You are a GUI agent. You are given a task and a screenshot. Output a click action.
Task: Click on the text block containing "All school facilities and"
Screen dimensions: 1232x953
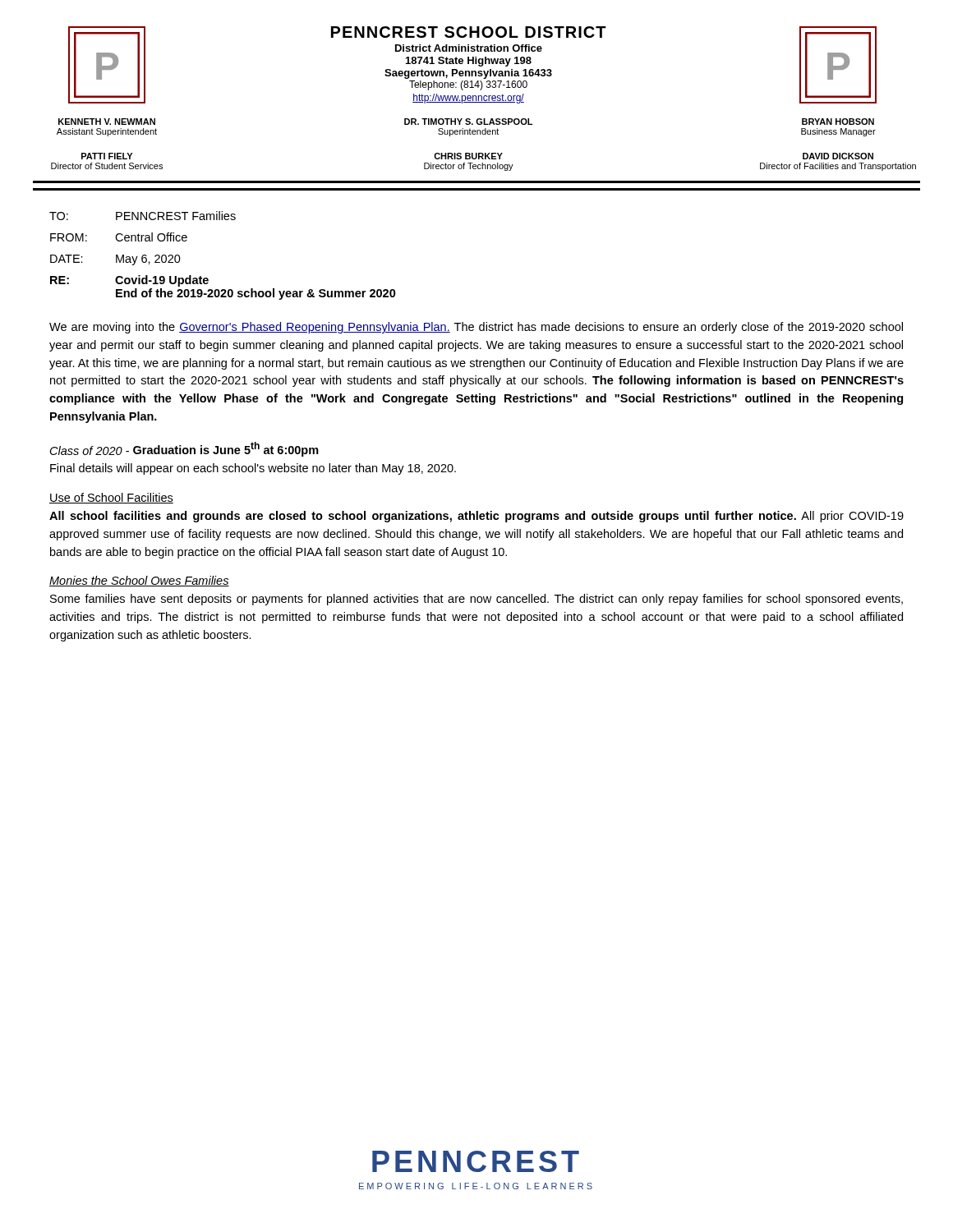[476, 534]
